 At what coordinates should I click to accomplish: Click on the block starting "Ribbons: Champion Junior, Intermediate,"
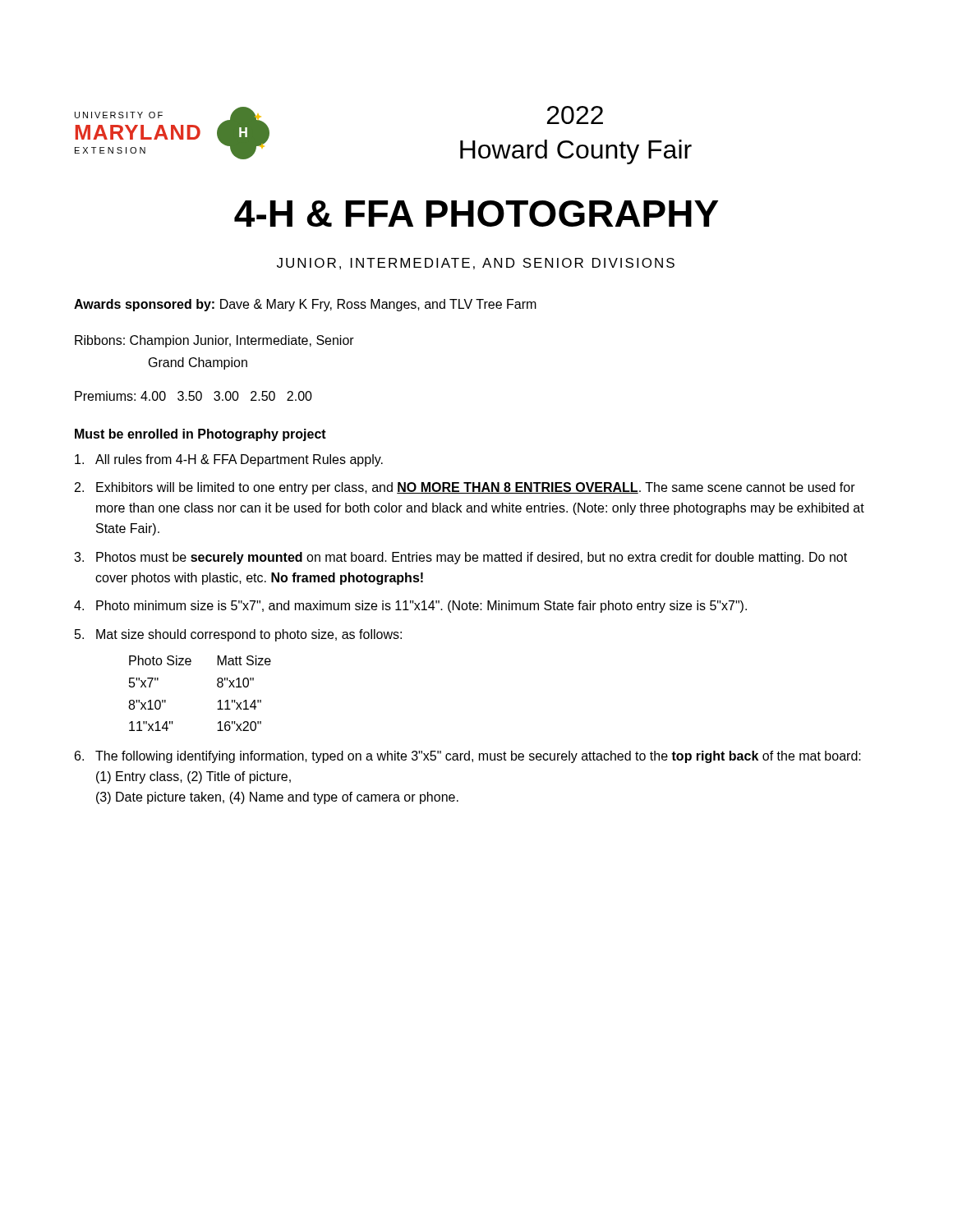pyautogui.click(x=214, y=352)
